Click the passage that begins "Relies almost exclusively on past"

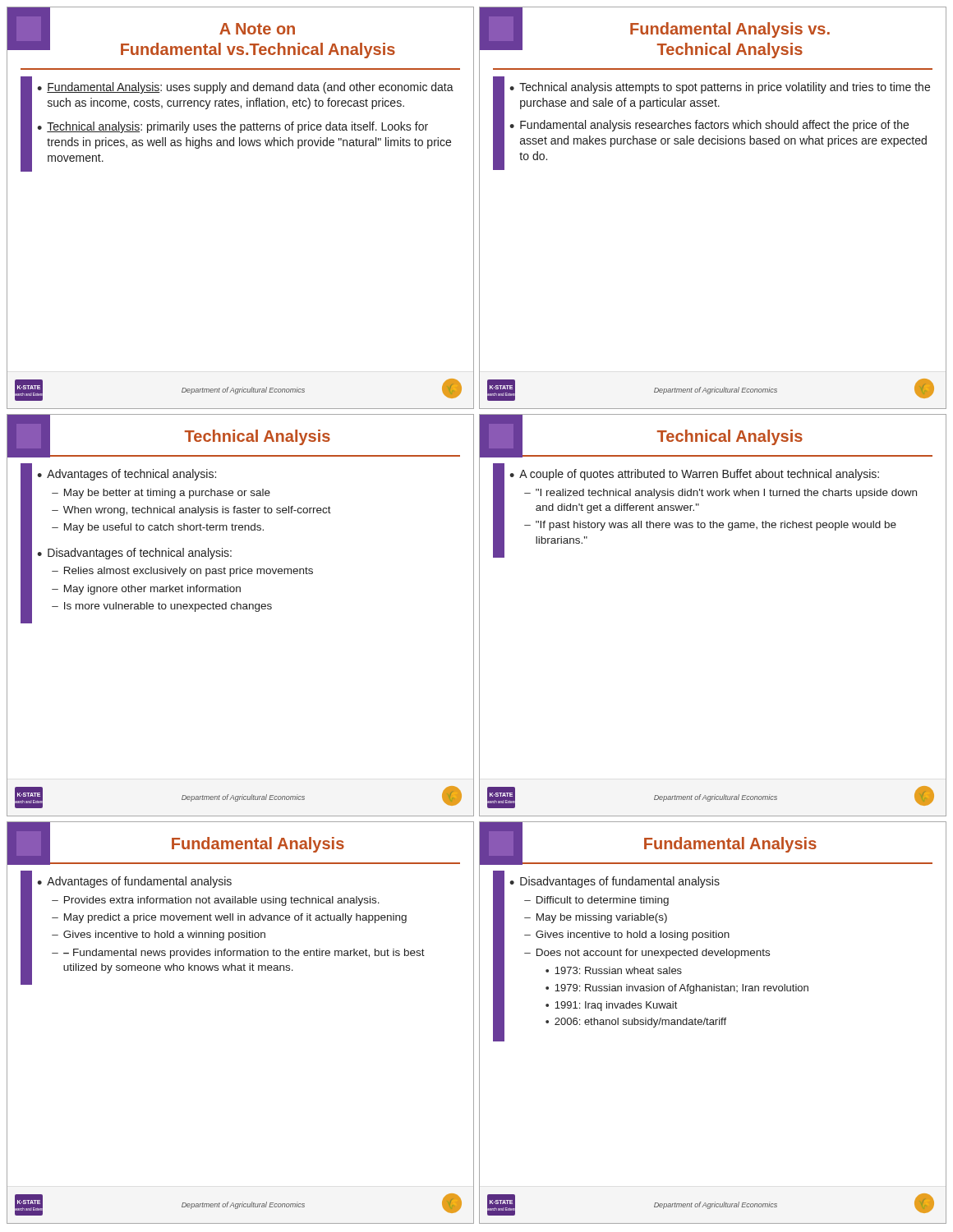[262, 571]
